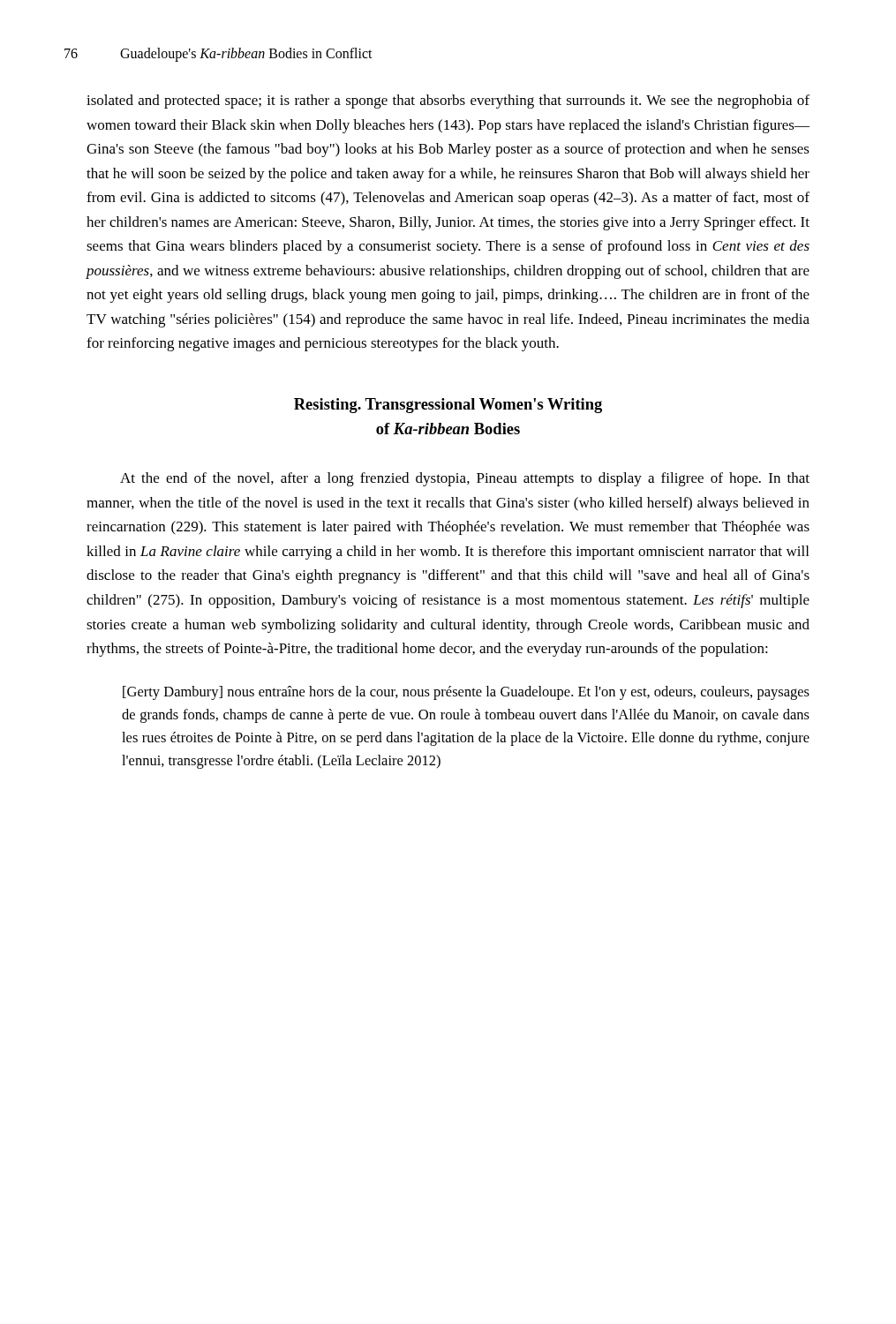Find the section header with the text "Resisting. Transgressional Women's Writing of Ka-ribbean Bodies"
The width and height of the screenshot is (896, 1324).
pos(448,416)
